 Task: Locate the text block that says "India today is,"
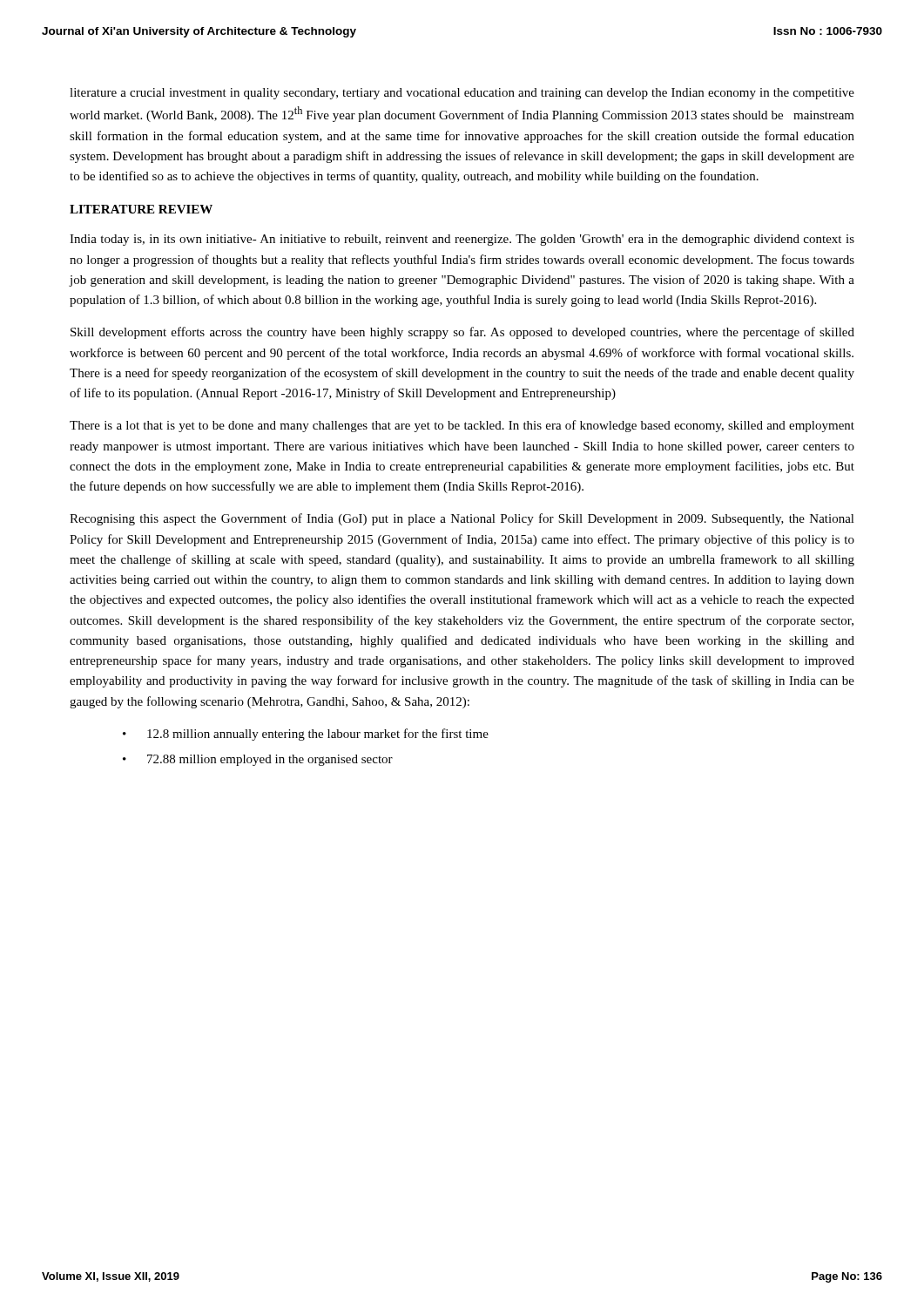(462, 269)
